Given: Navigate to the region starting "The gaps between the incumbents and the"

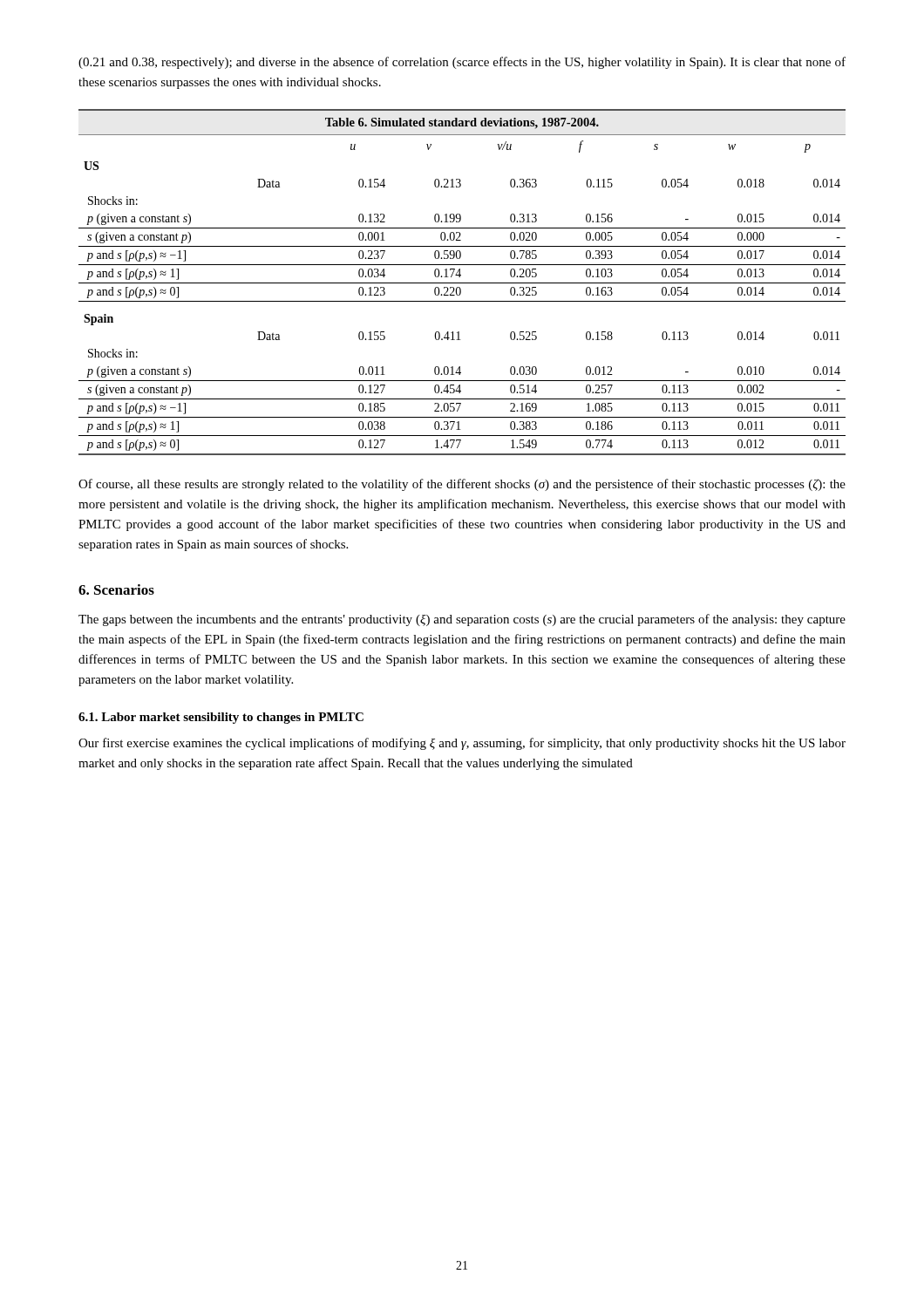Looking at the screenshot, I should [462, 649].
